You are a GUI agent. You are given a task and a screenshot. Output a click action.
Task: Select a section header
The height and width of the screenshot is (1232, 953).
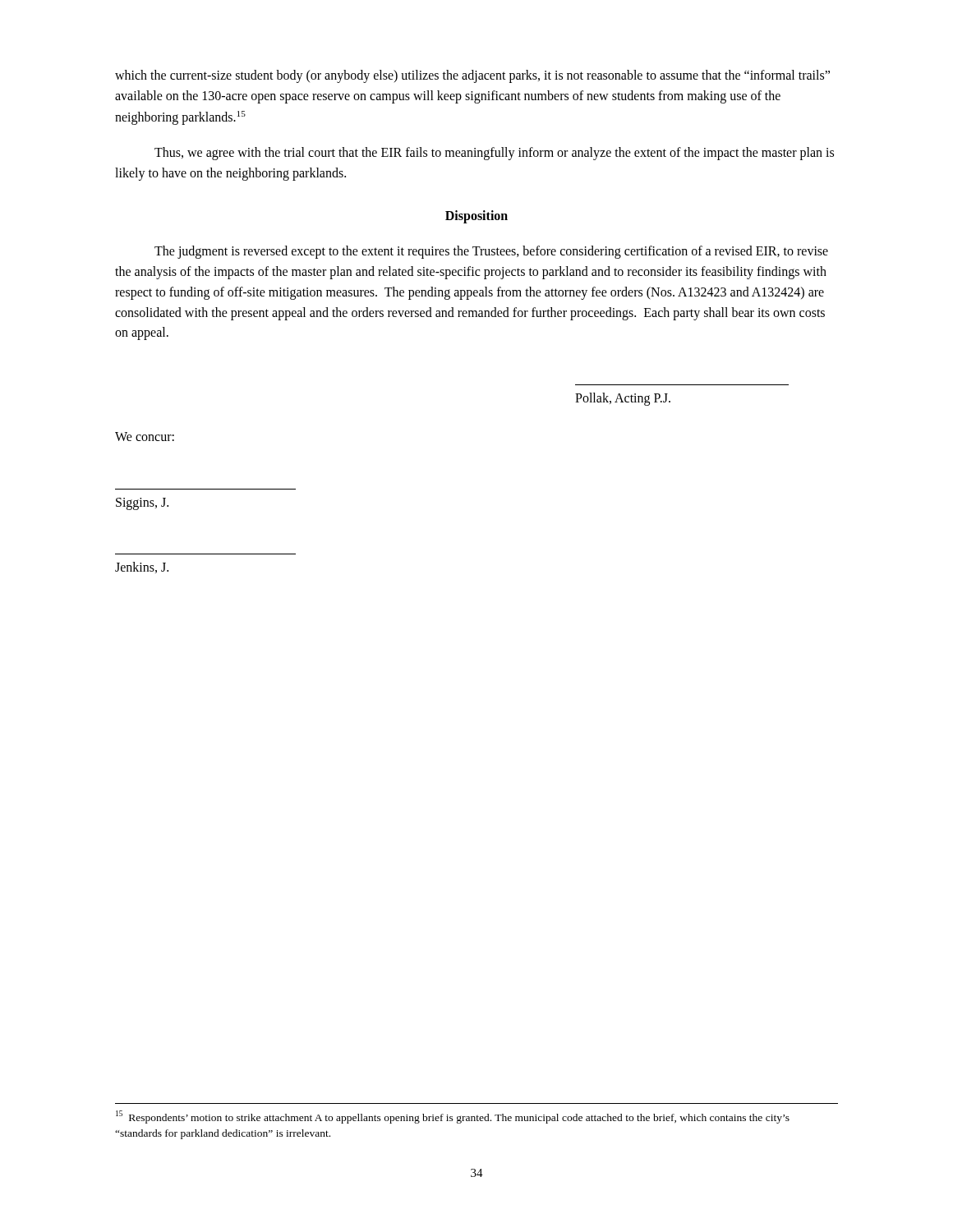point(476,216)
